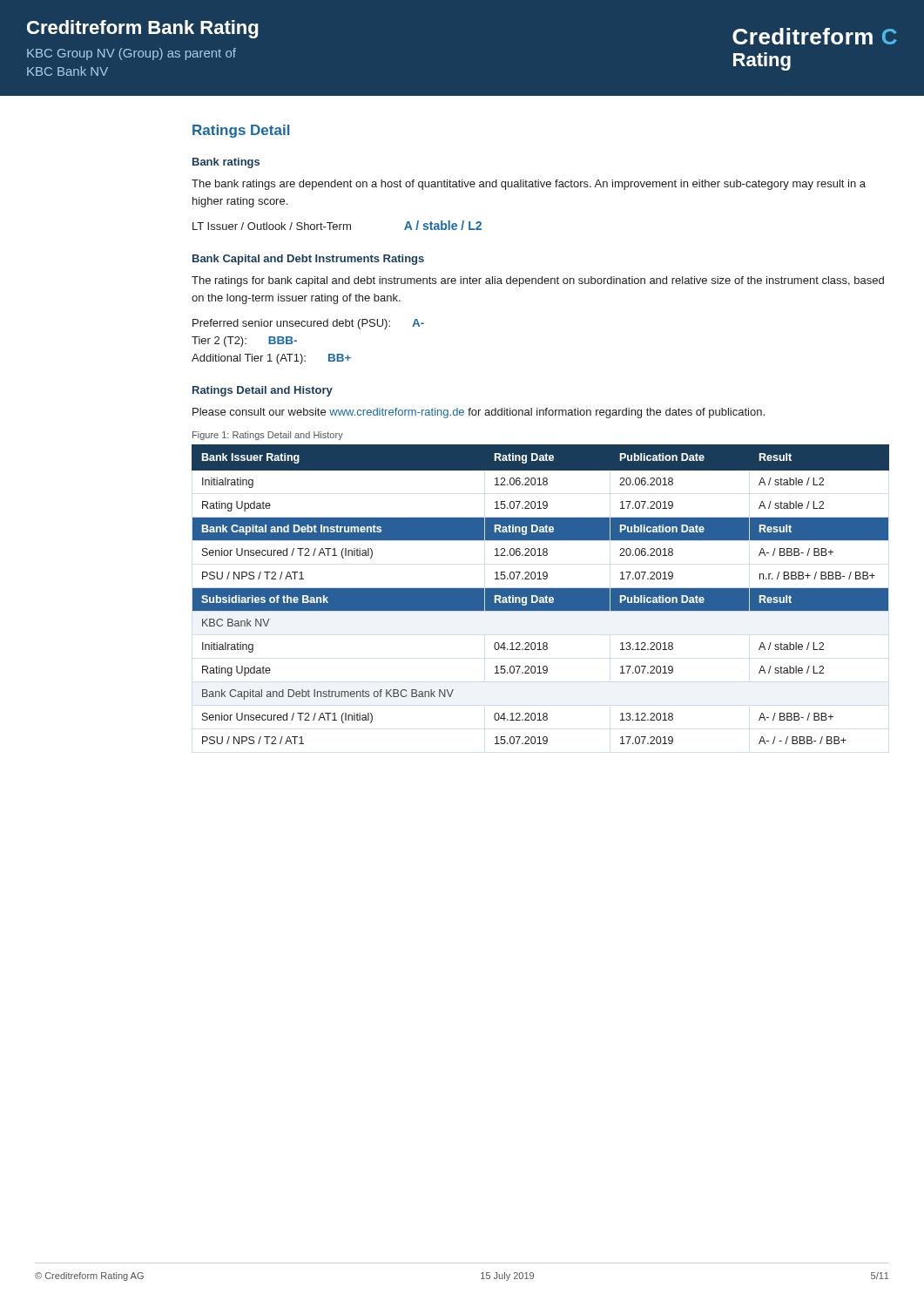This screenshot has height=1307, width=924.
Task: Find the list item with the text "Preferred senior unsecured debt (PSU): A-"
Action: [x=308, y=322]
